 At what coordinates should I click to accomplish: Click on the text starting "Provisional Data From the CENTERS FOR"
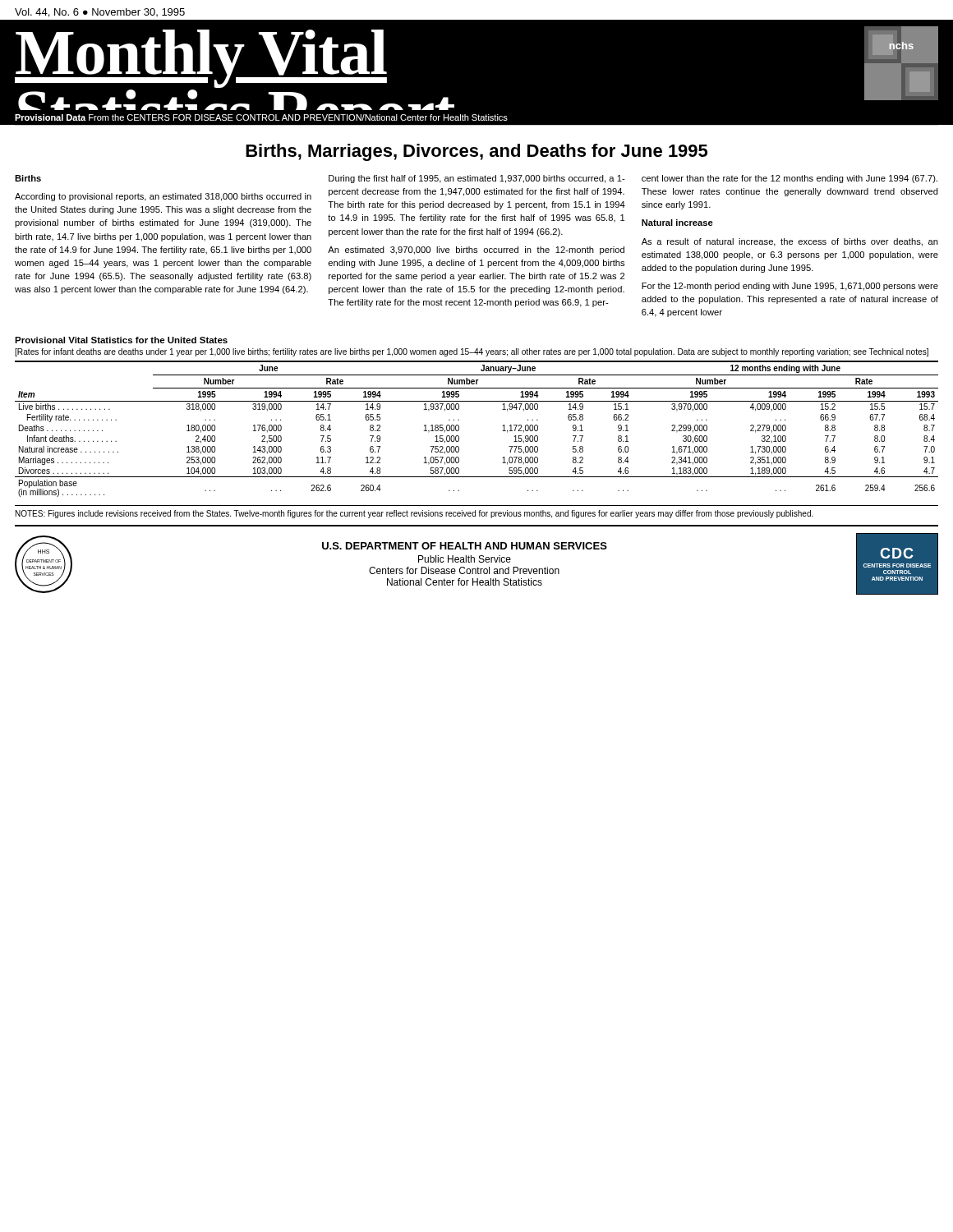coord(261,117)
